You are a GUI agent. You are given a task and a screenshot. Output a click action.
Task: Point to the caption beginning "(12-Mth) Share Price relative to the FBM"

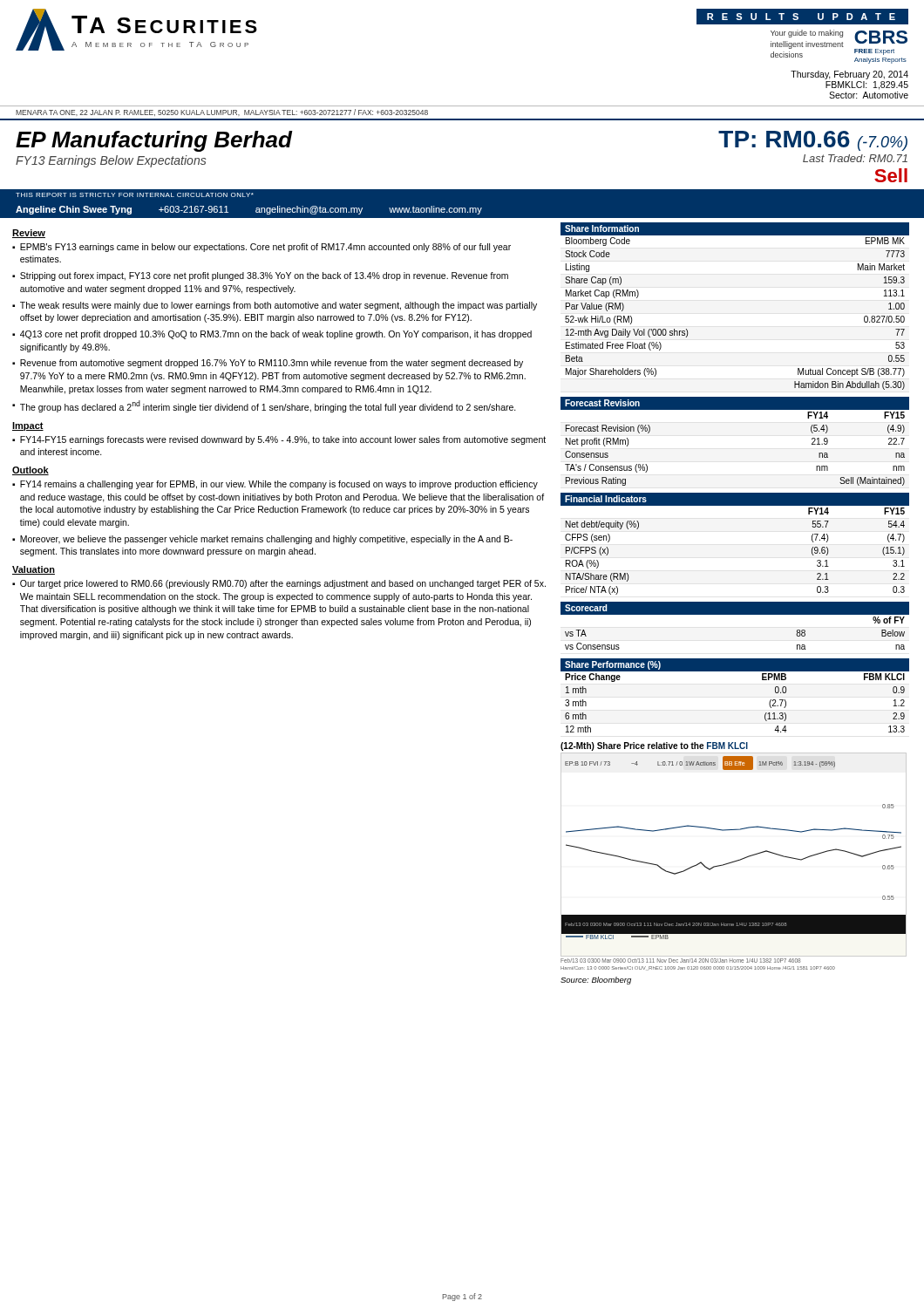654,746
